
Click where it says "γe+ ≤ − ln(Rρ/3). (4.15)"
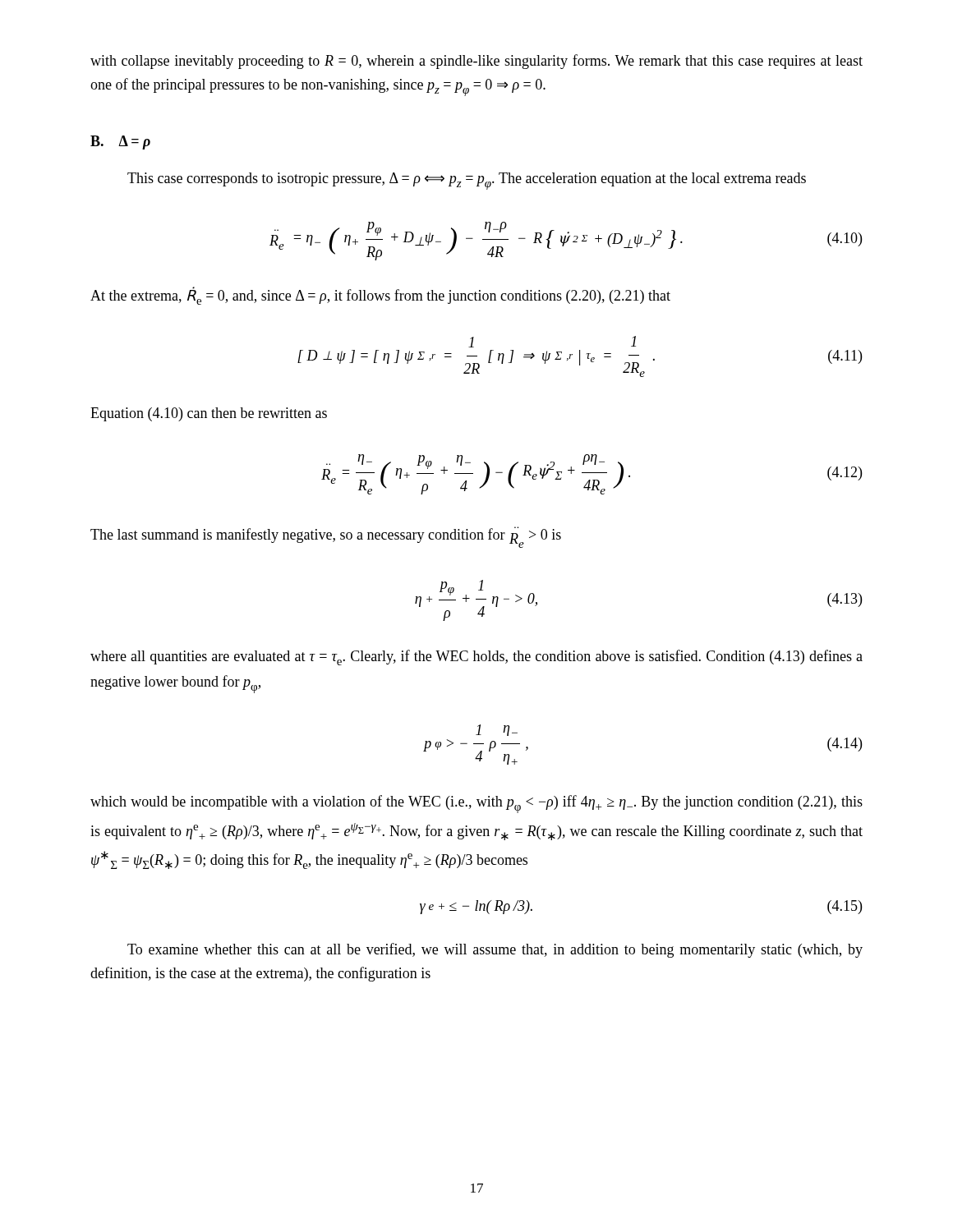[476, 907]
